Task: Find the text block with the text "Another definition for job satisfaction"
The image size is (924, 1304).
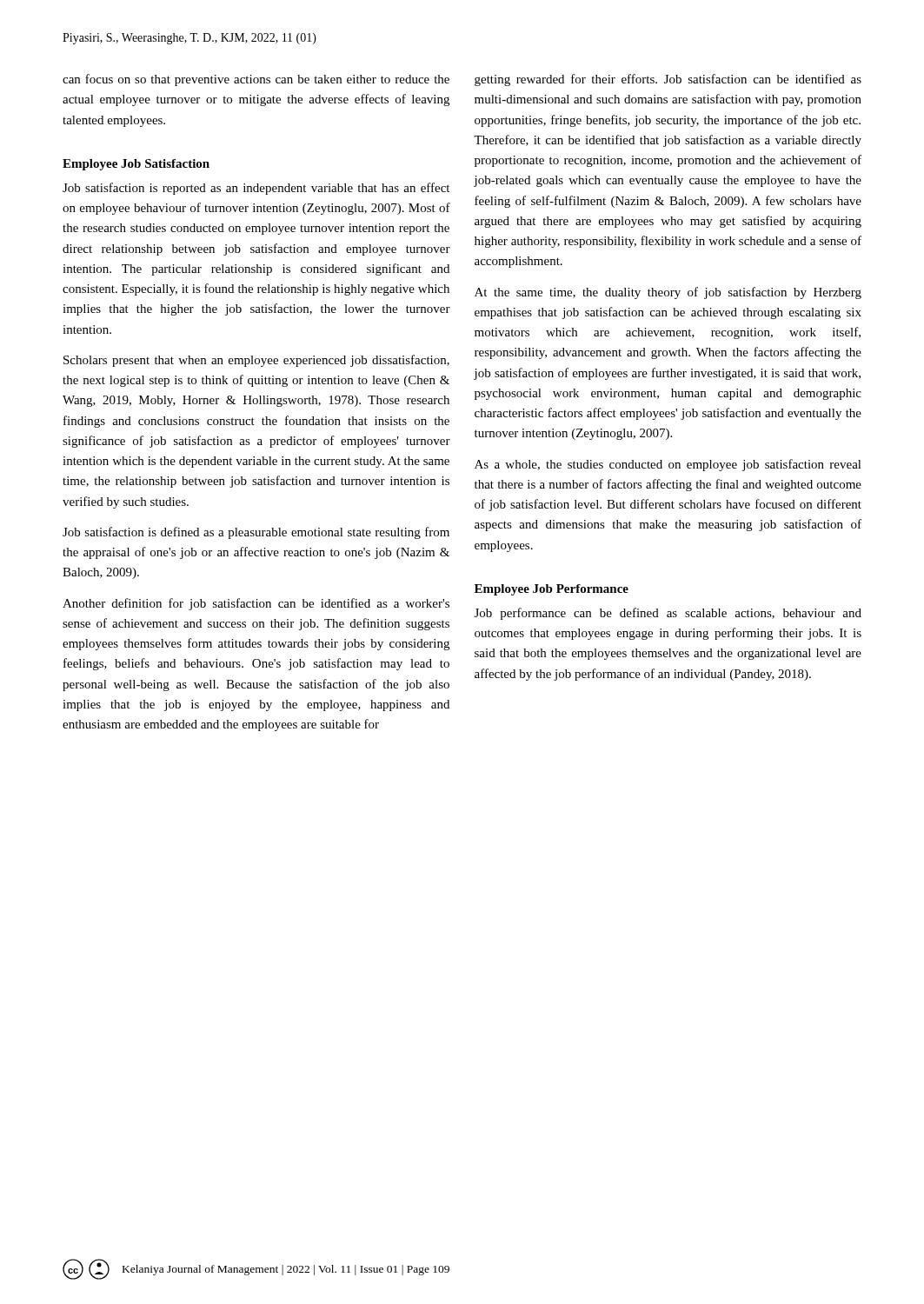Action: pyautogui.click(x=256, y=664)
